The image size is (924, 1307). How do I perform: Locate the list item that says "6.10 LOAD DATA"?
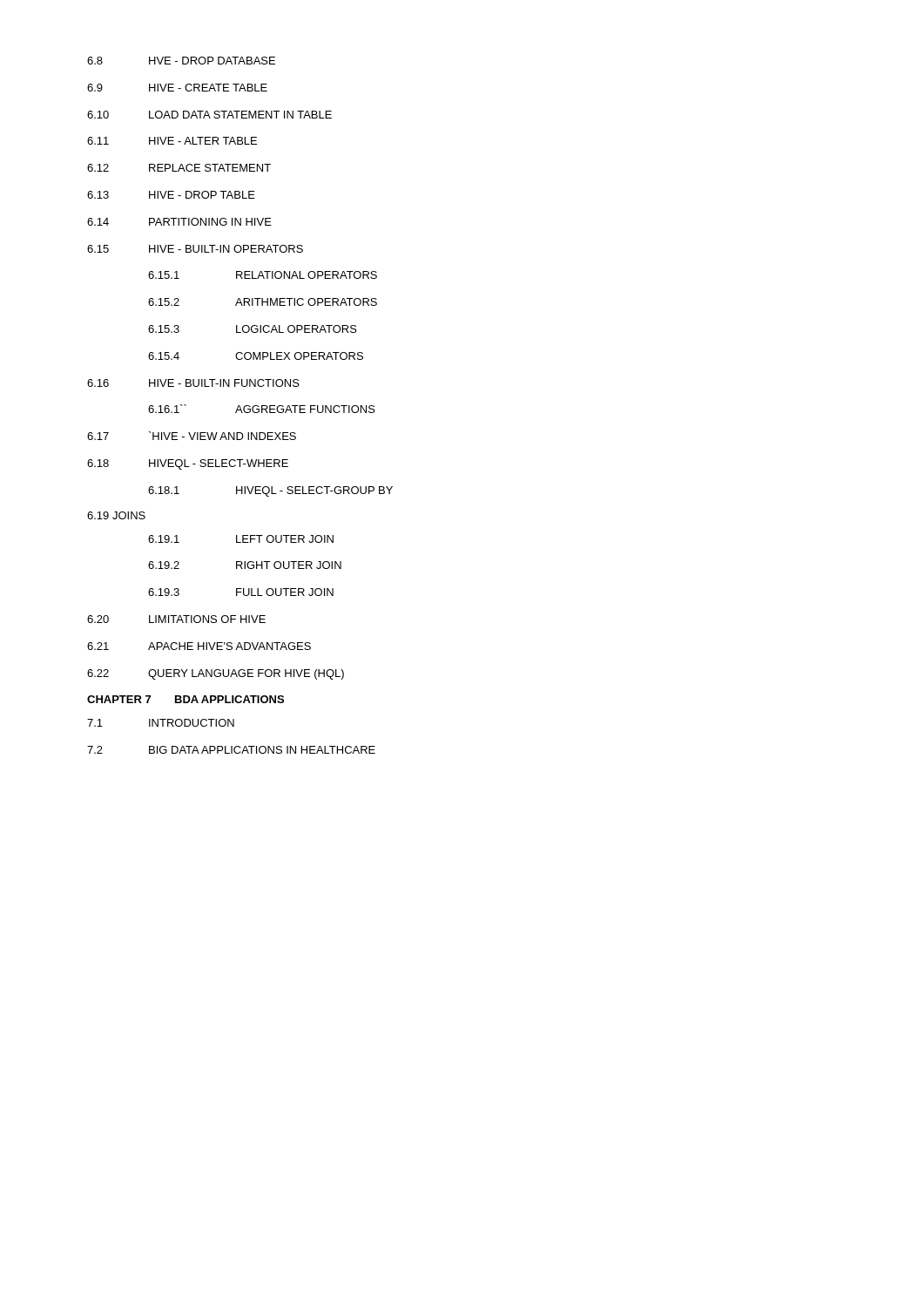(x=210, y=115)
